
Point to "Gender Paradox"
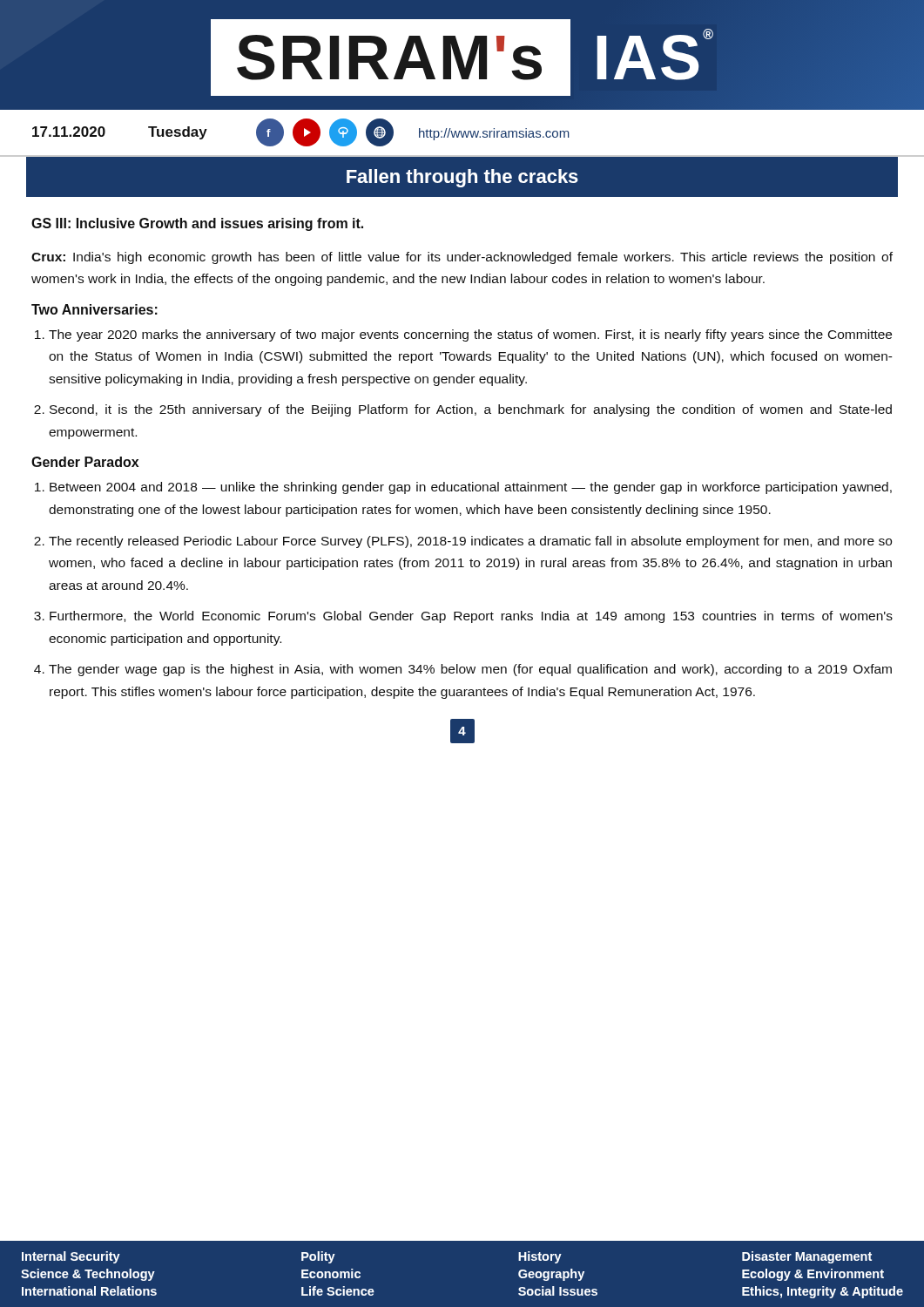[85, 462]
